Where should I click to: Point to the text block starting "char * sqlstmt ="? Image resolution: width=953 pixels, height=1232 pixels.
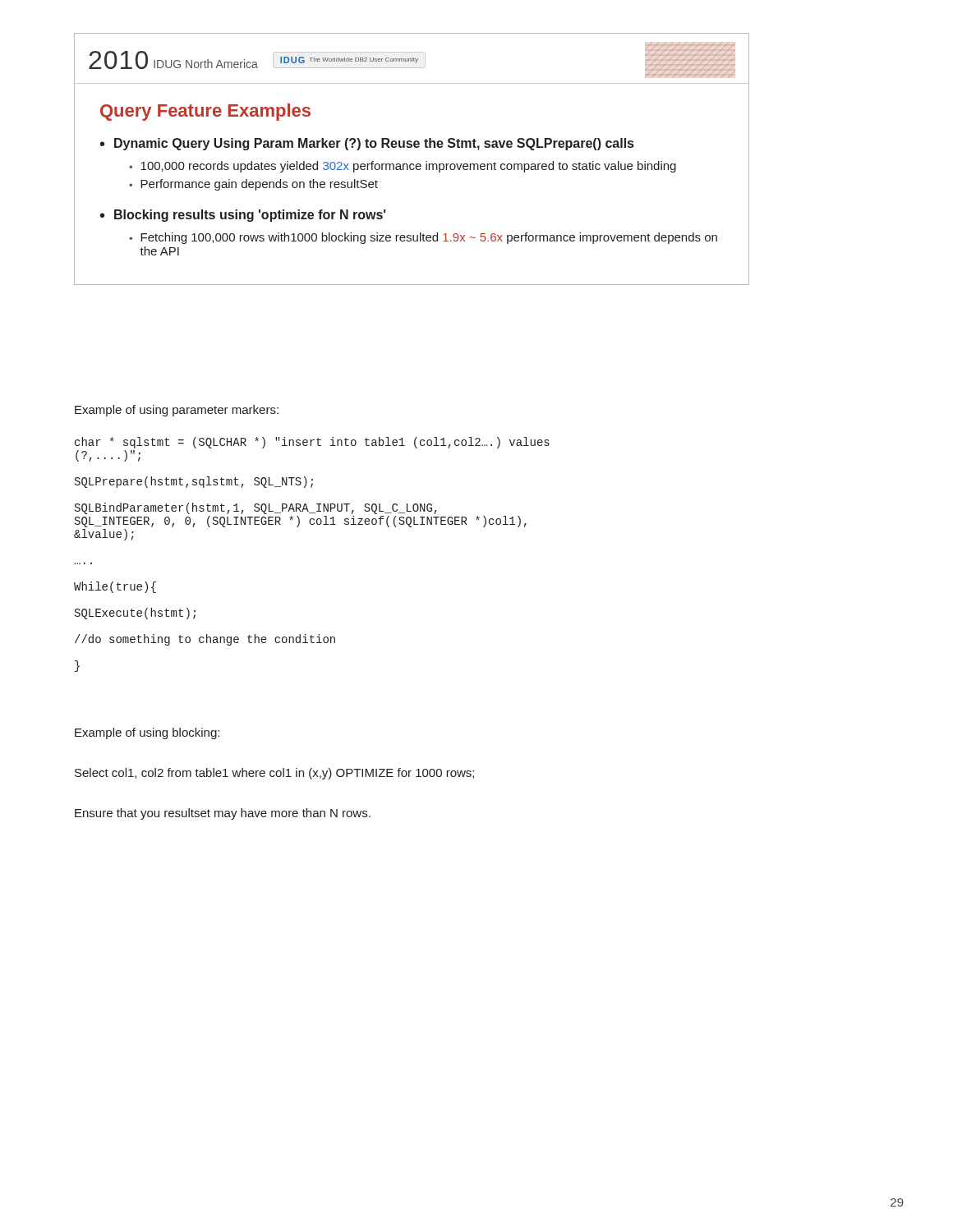coord(312,449)
